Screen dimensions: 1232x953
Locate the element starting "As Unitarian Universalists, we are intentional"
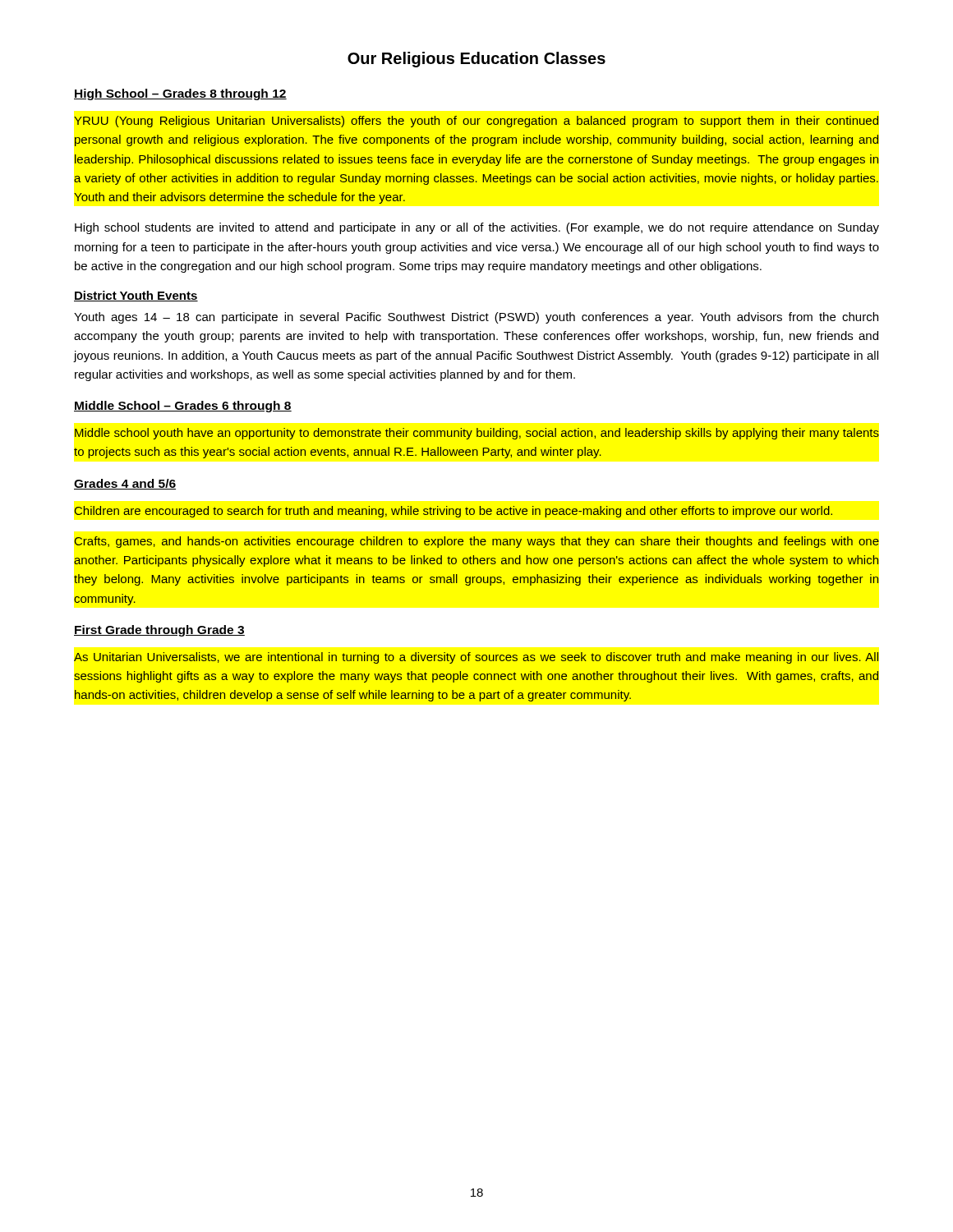[476, 676]
